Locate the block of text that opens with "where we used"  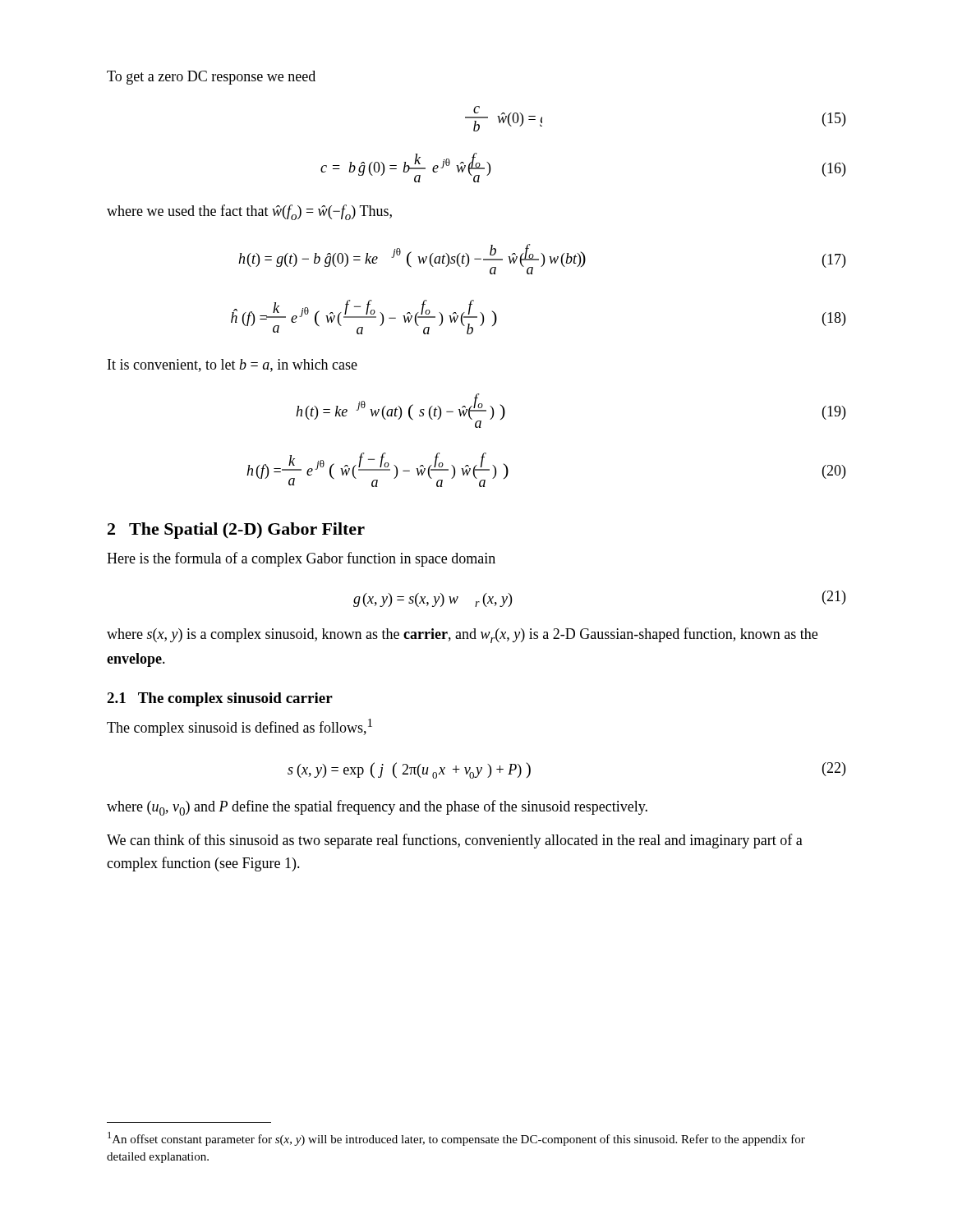(250, 212)
